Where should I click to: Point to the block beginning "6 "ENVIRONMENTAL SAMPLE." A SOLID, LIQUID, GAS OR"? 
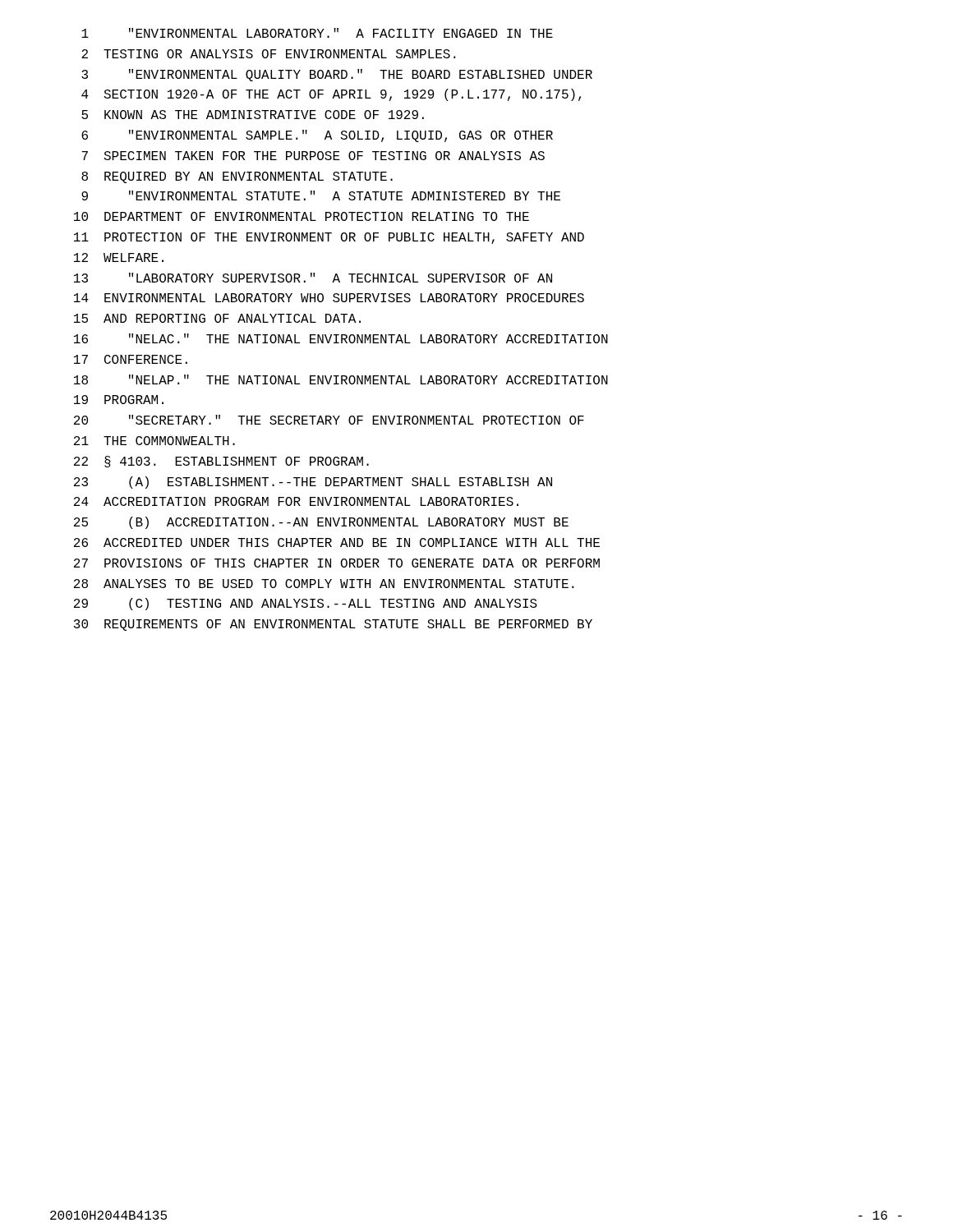(301, 137)
